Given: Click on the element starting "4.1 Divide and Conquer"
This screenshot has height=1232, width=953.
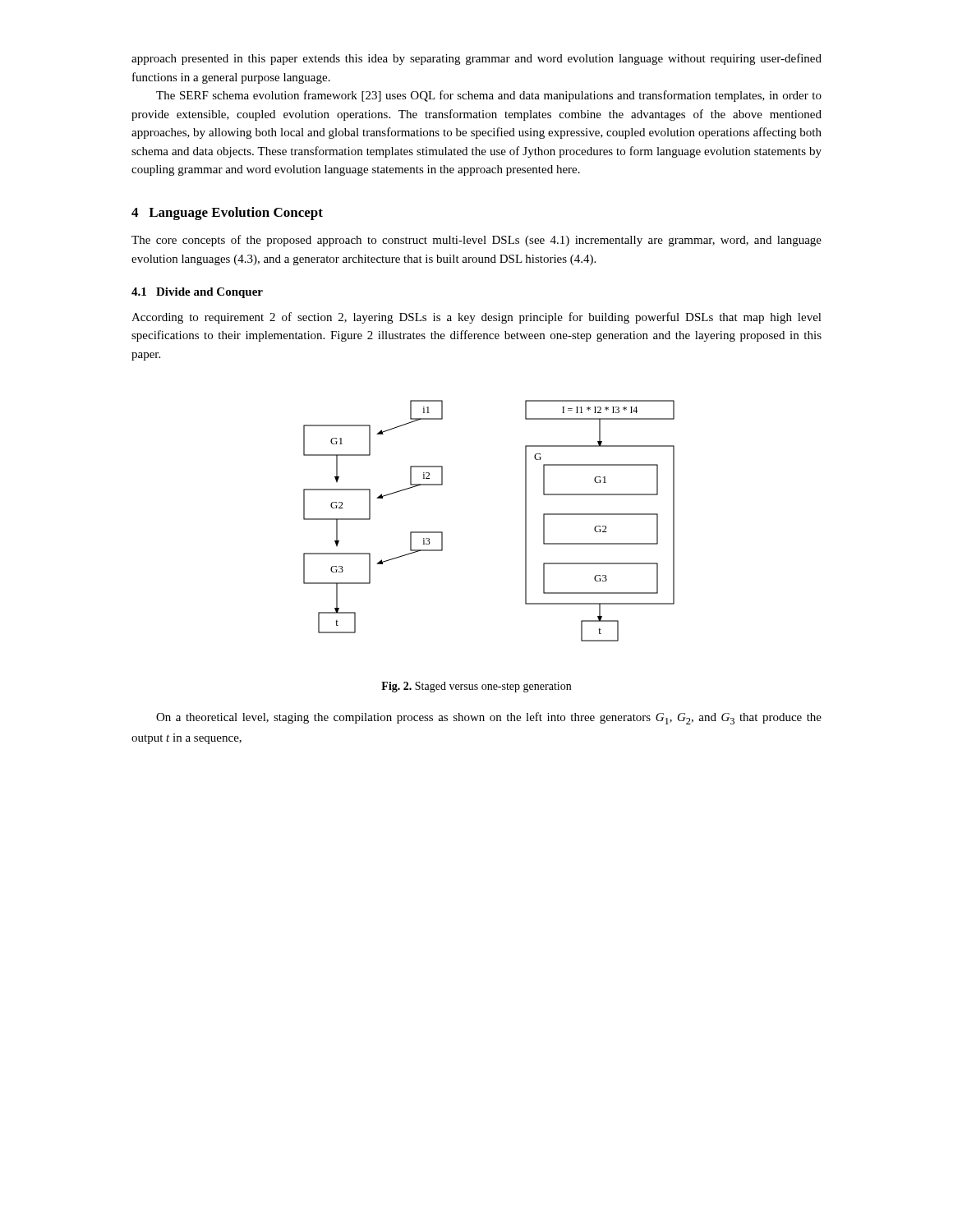Looking at the screenshot, I should [x=197, y=293].
